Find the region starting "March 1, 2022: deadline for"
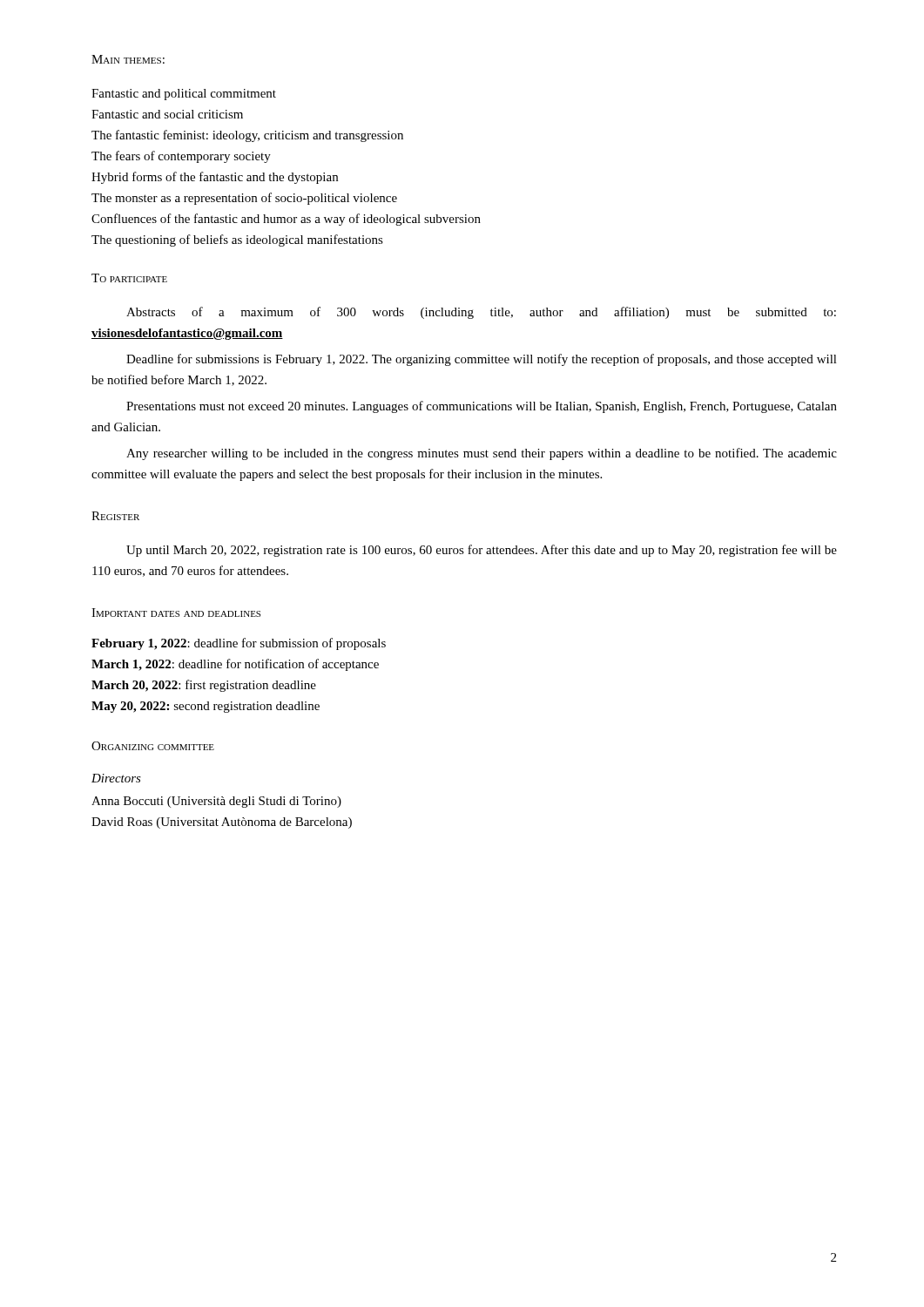Viewport: 924px width, 1307px height. [235, 665]
